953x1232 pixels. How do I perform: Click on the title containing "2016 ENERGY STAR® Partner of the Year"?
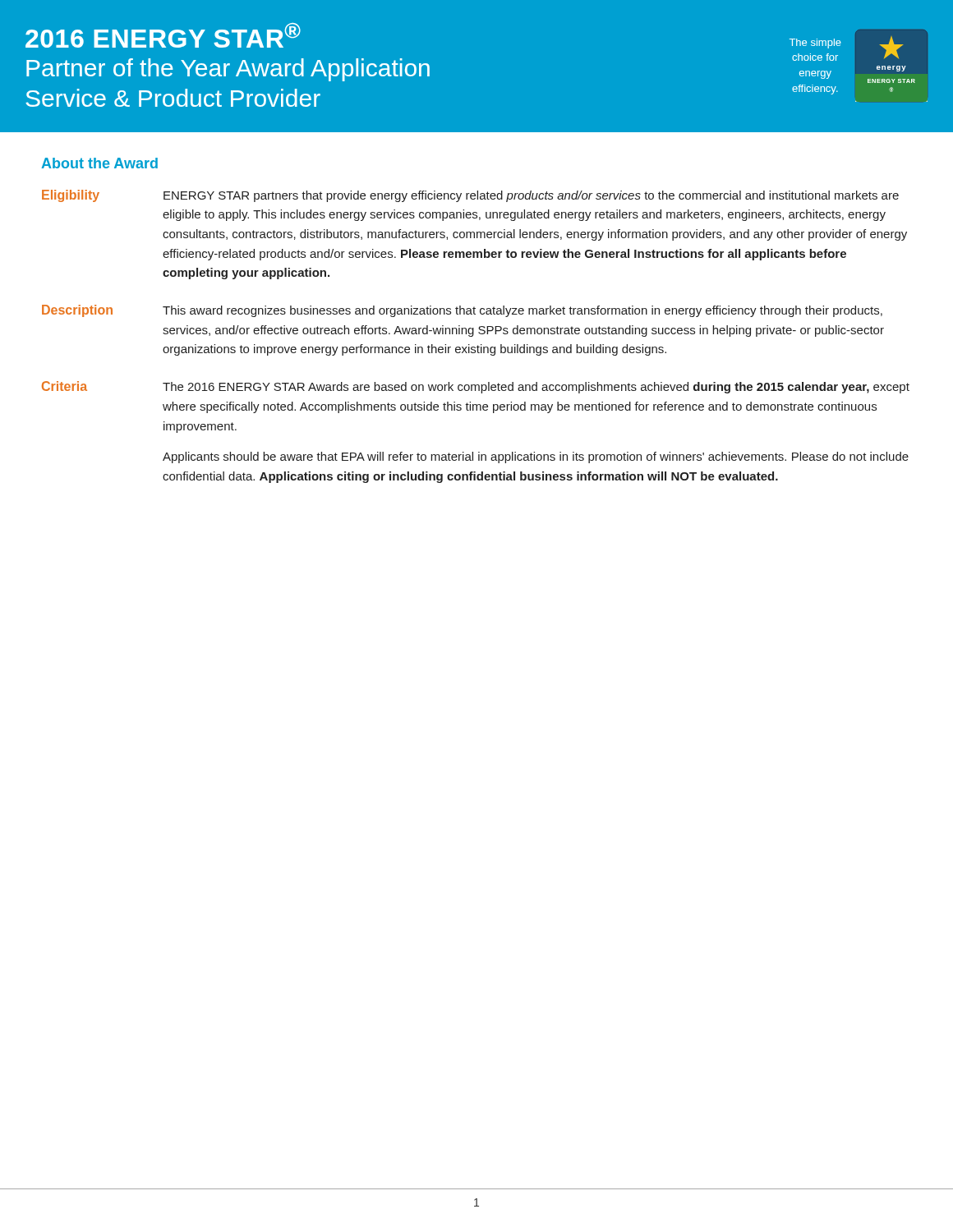220,47
